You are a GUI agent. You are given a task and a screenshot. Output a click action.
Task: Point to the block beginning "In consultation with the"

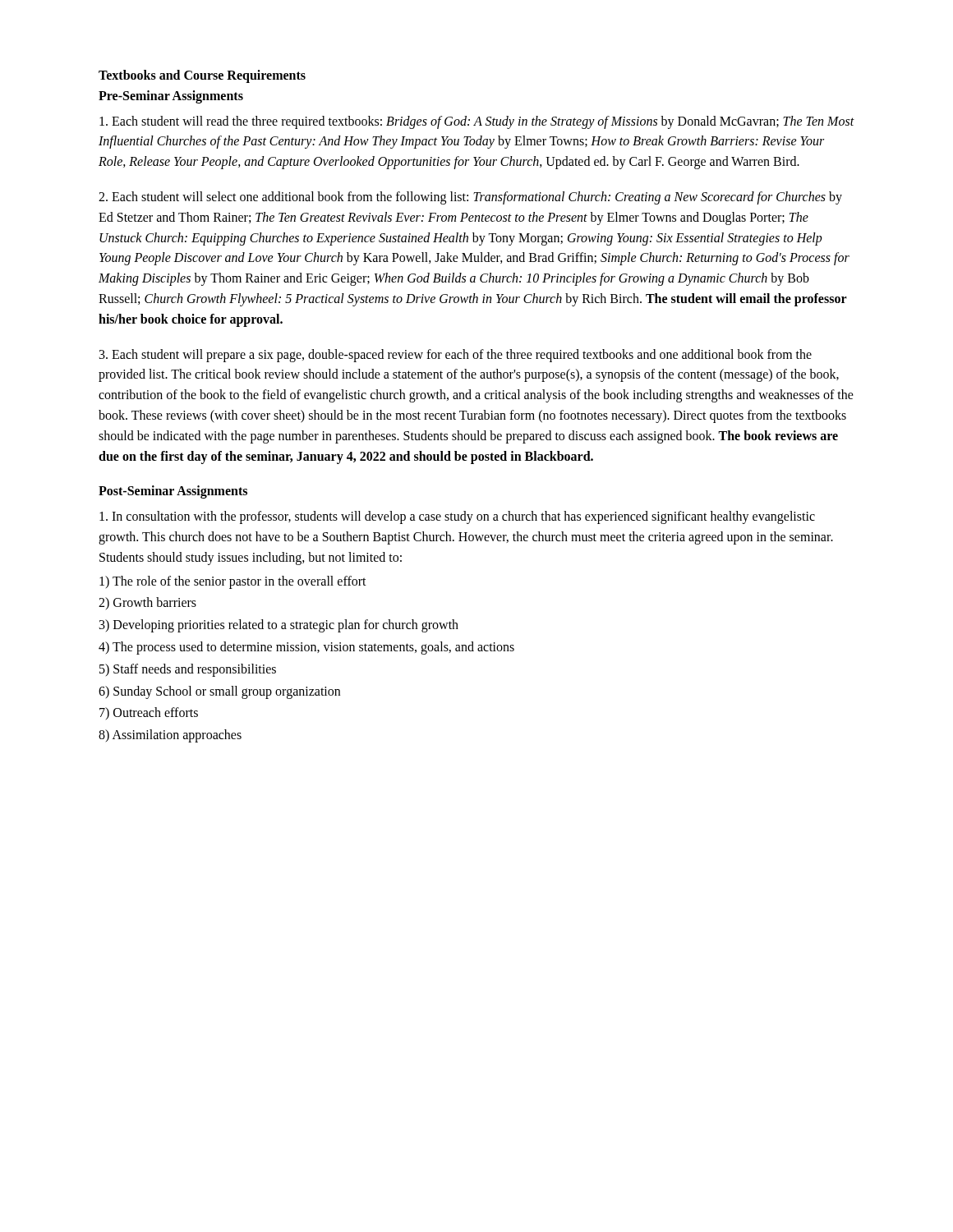[466, 537]
